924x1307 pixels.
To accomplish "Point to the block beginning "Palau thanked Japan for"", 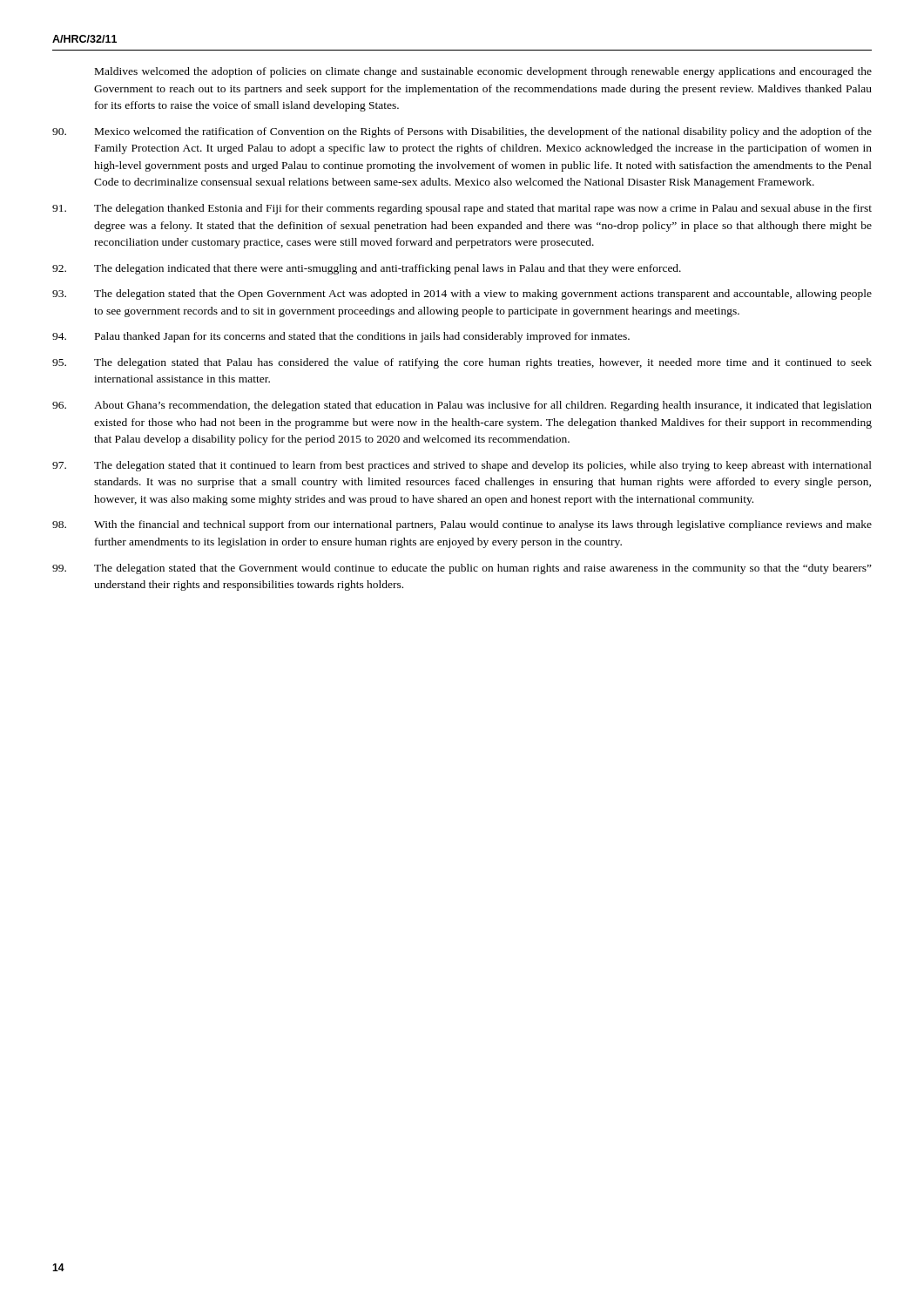I will tap(362, 336).
